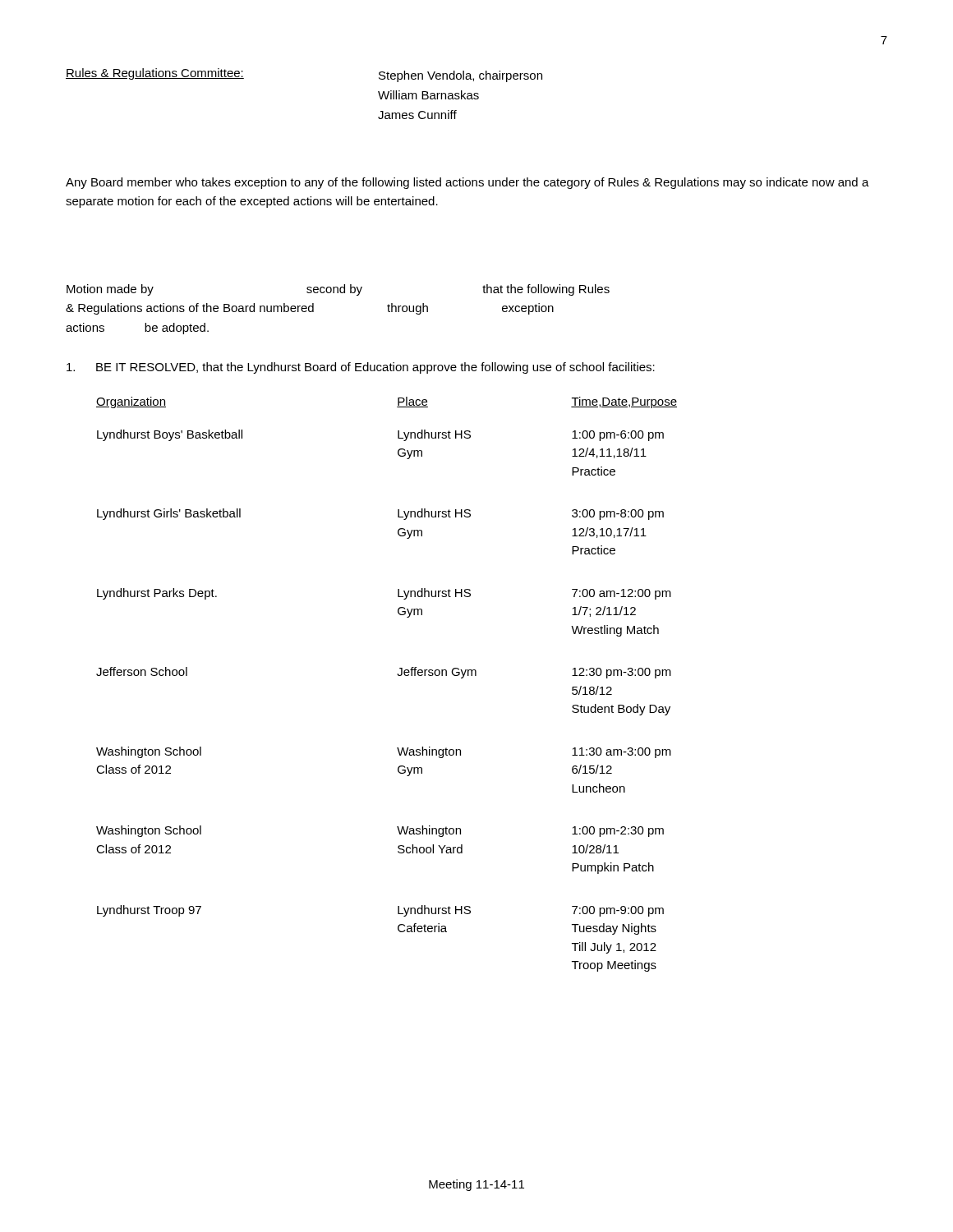Screen dimensions: 1232x953
Task: Select the table that reads "Washington Gym"
Action: tap(491, 694)
